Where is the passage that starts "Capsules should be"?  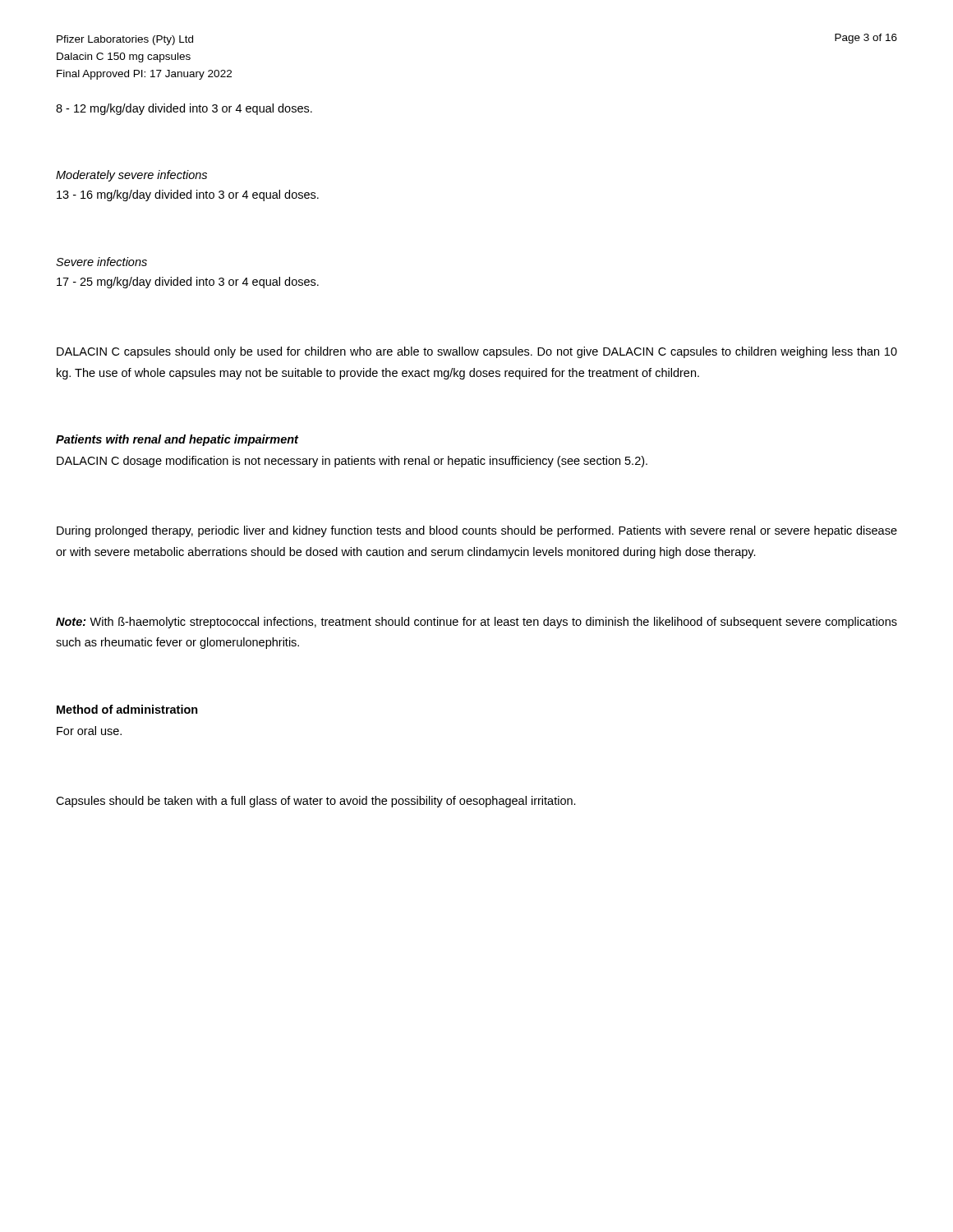click(x=316, y=801)
